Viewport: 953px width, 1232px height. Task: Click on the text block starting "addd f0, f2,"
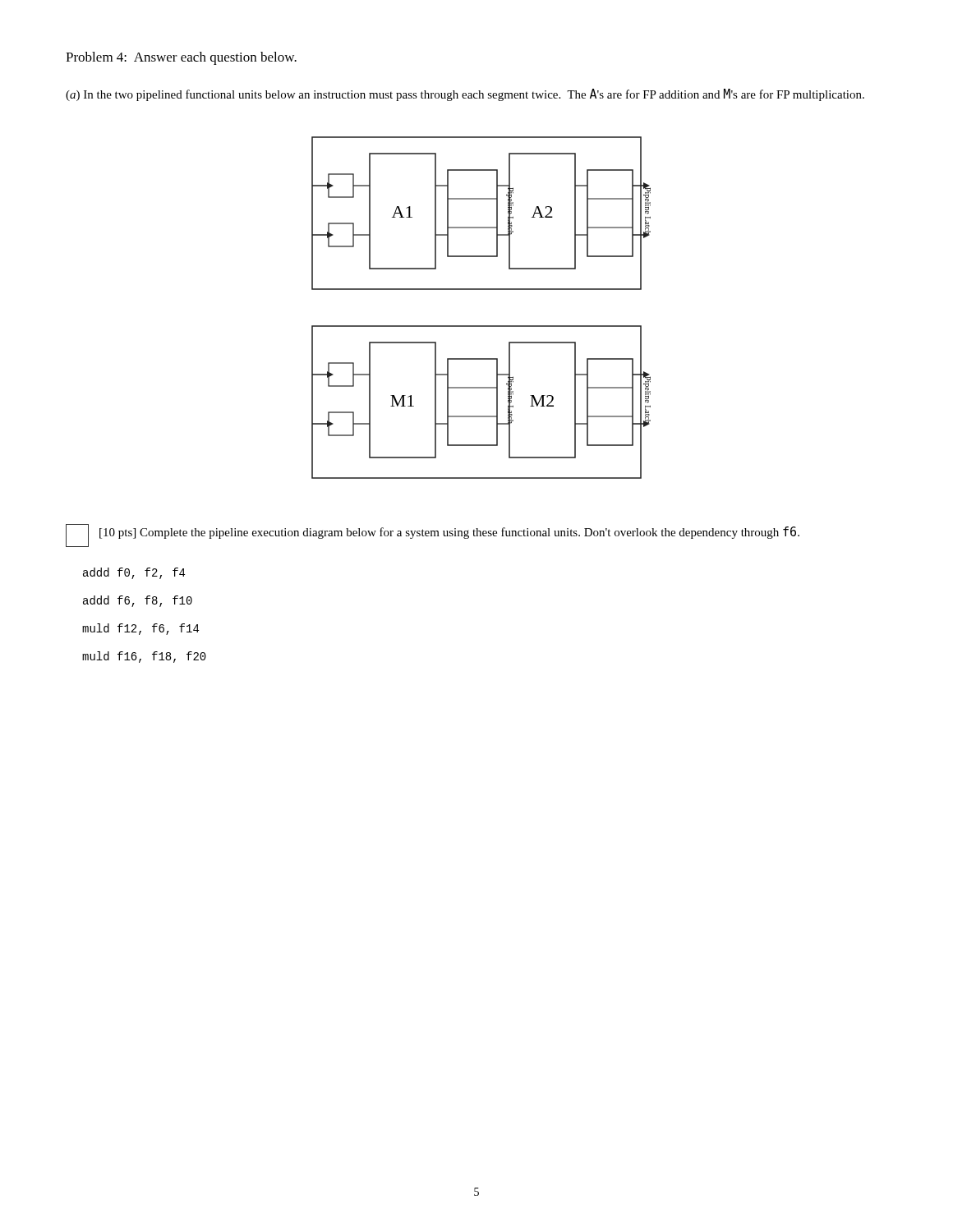click(134, 573)
